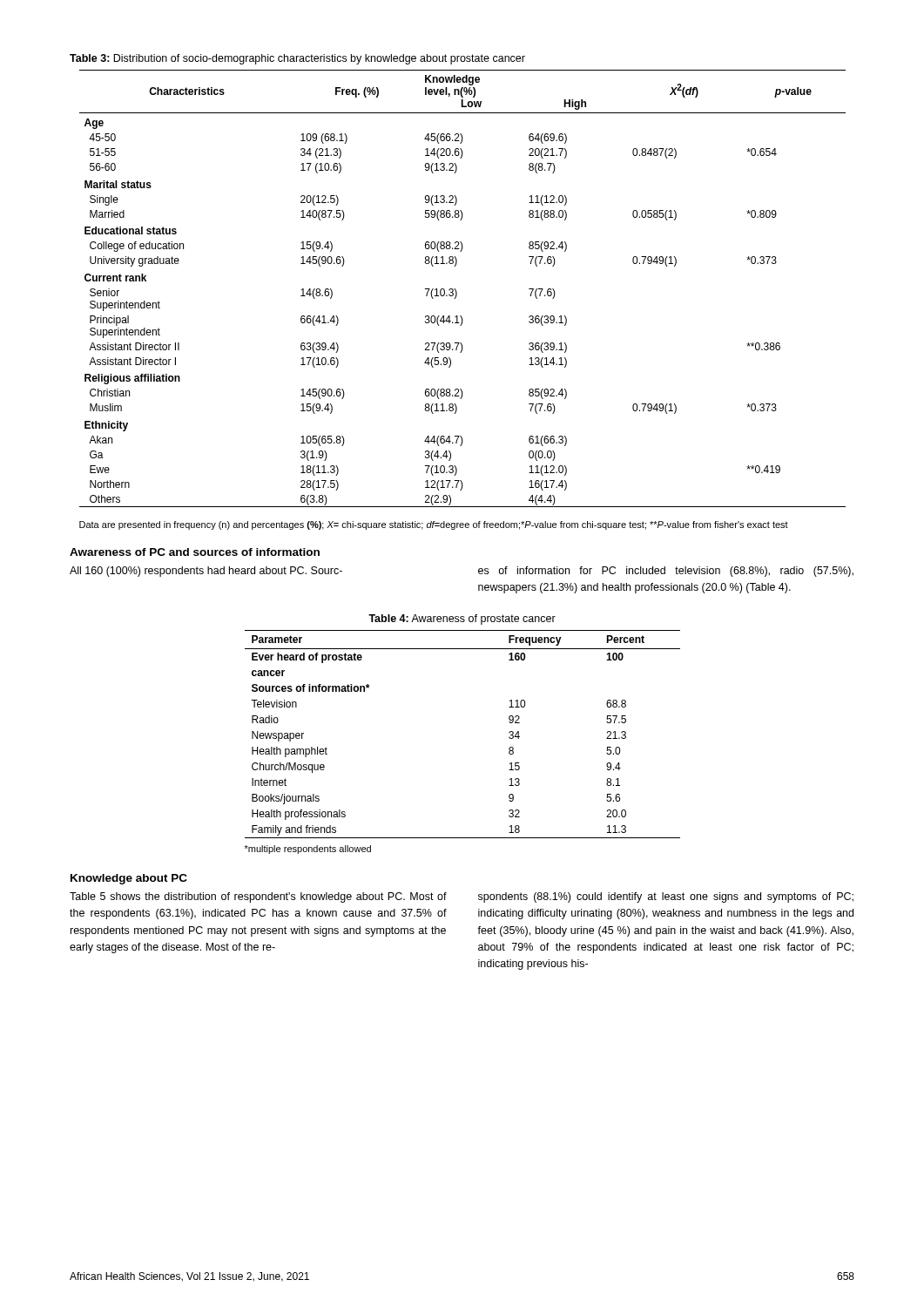Locate the block of text that opens with "es of information for"
The height and width of the screenshot is (1307, 924).
[x=666, y=579]
